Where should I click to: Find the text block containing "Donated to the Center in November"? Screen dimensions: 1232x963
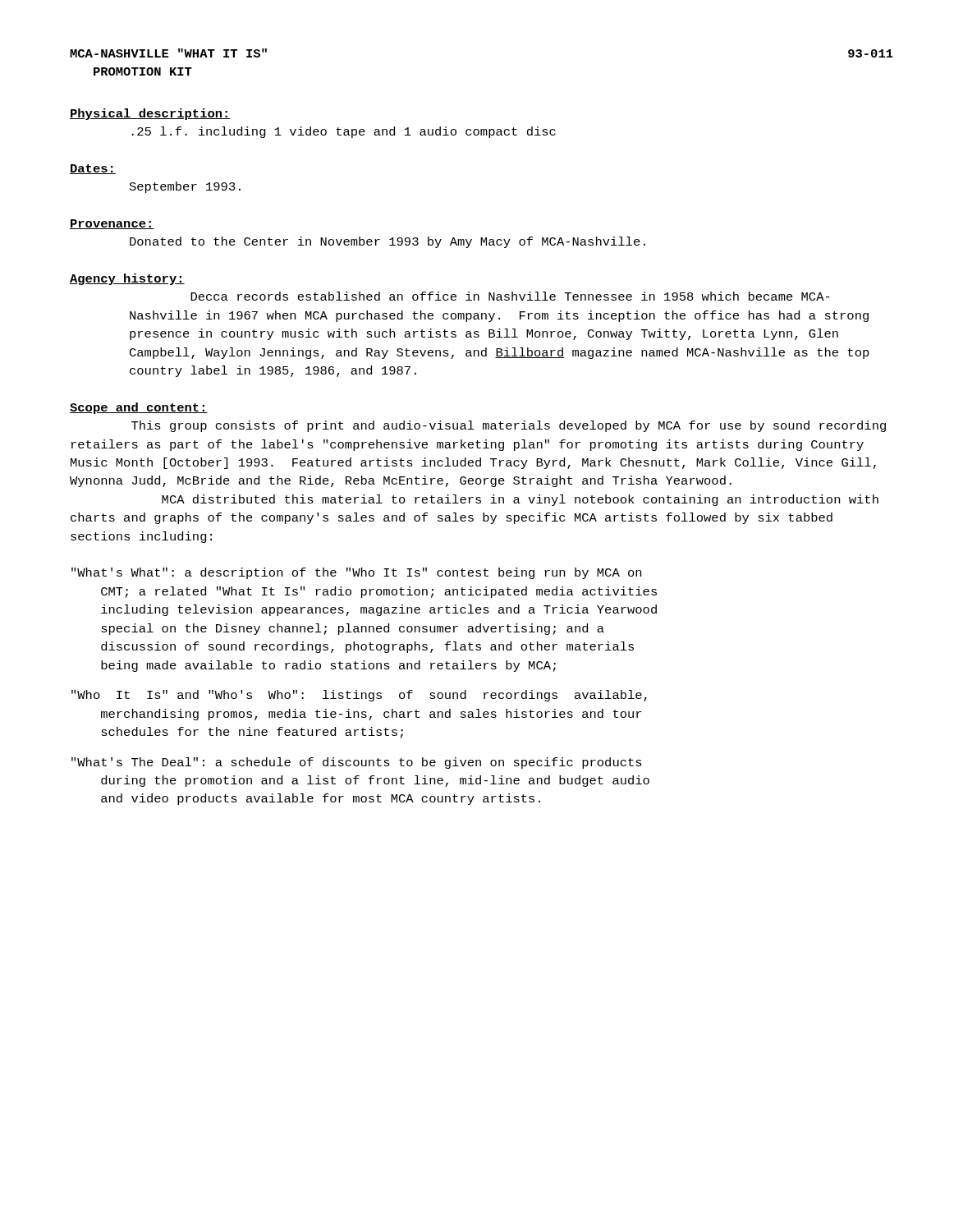point(389,243)
